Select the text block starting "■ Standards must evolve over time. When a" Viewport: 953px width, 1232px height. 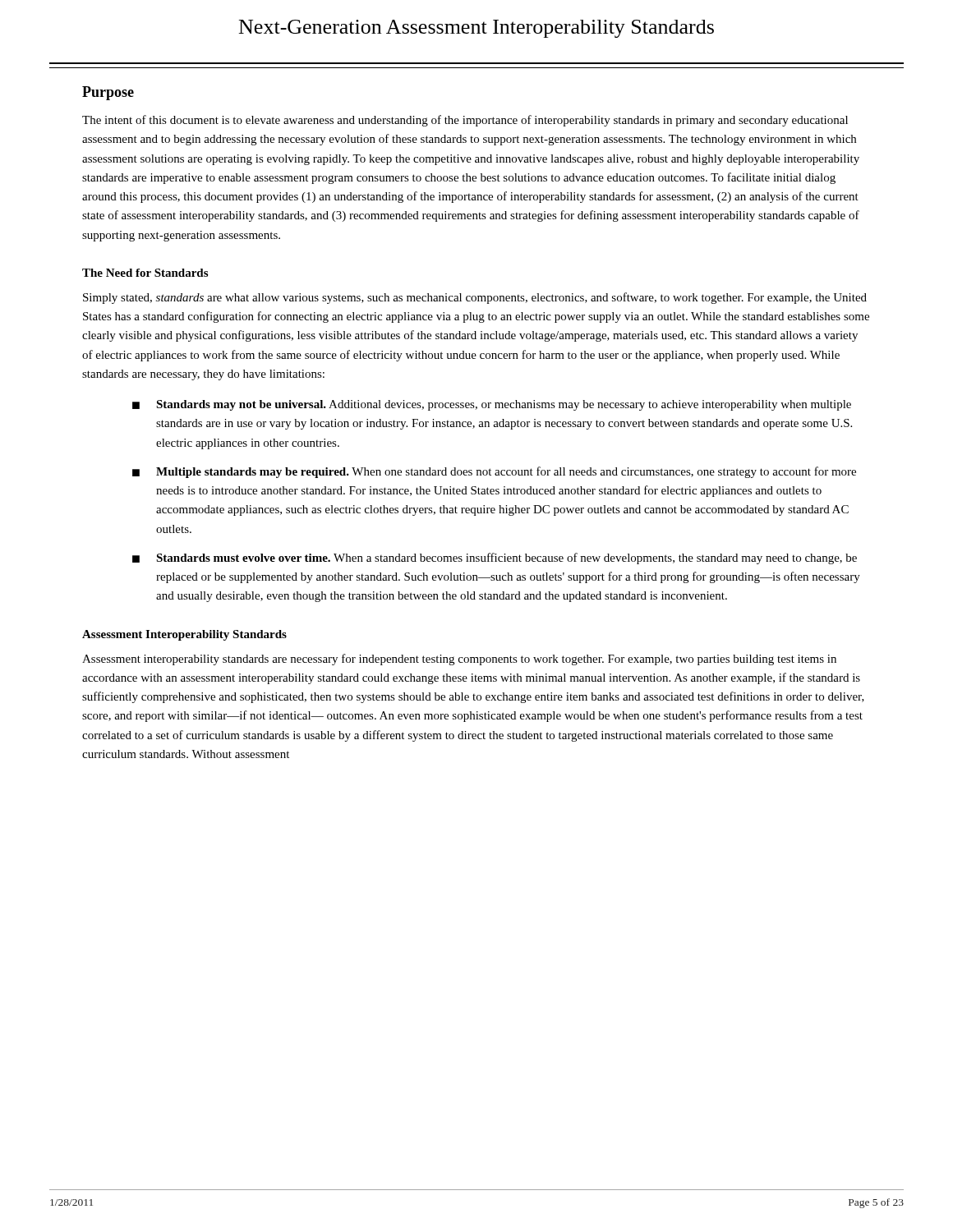click(x=501, y=577)
